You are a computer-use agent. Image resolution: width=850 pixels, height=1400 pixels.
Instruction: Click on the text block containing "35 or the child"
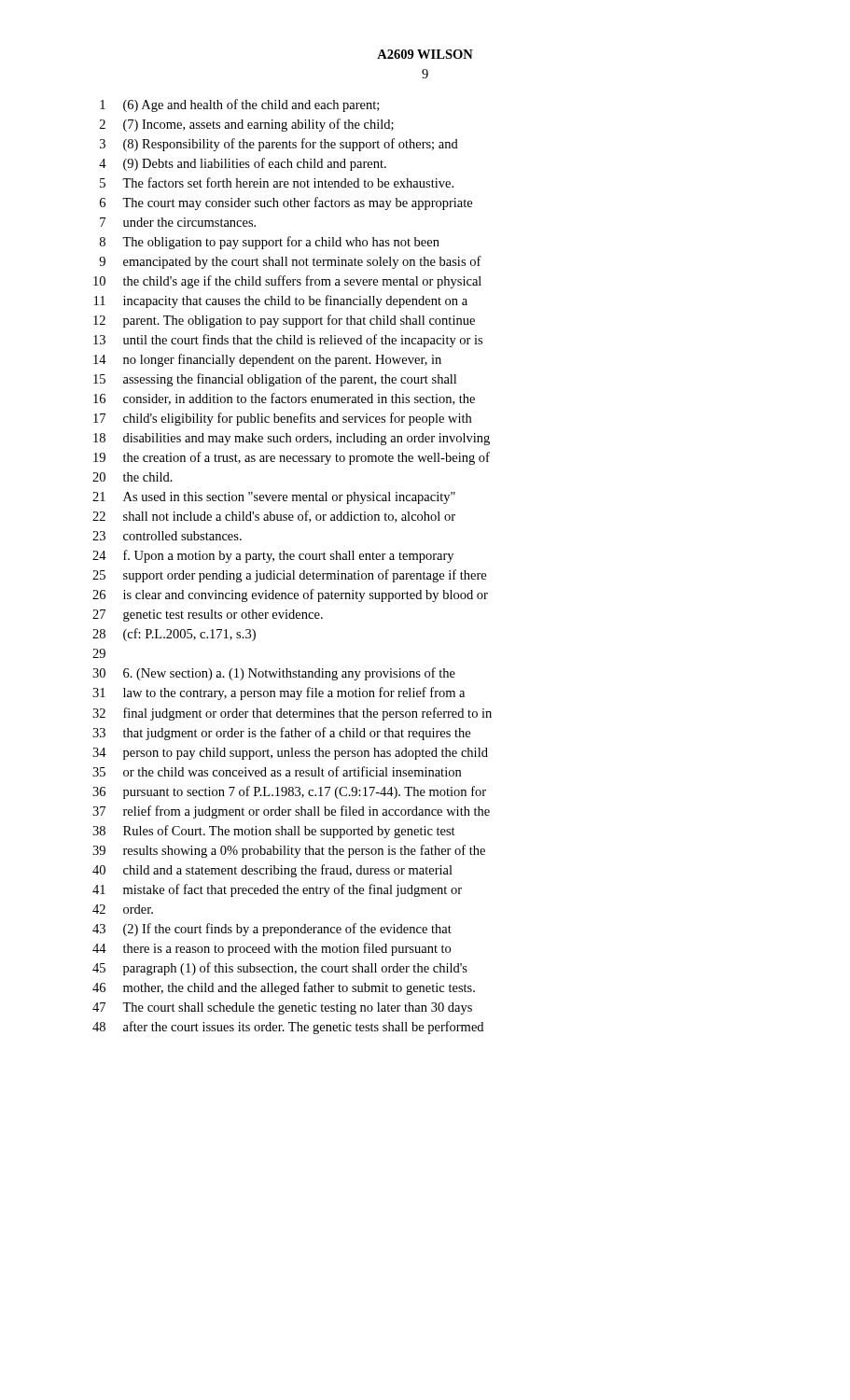point(425,772)
